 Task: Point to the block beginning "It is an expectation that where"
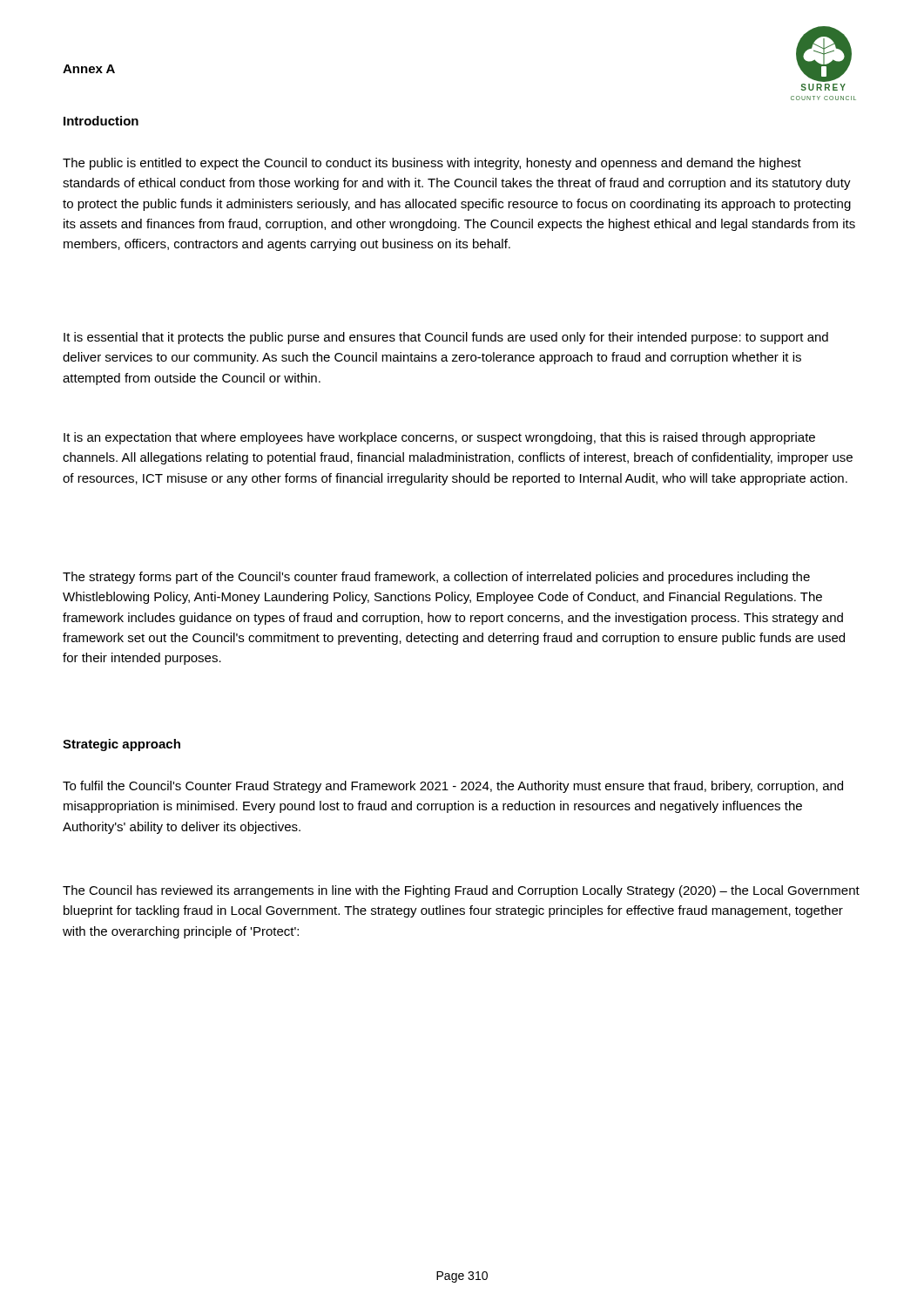pyautogui.click(x=458, y=457)
